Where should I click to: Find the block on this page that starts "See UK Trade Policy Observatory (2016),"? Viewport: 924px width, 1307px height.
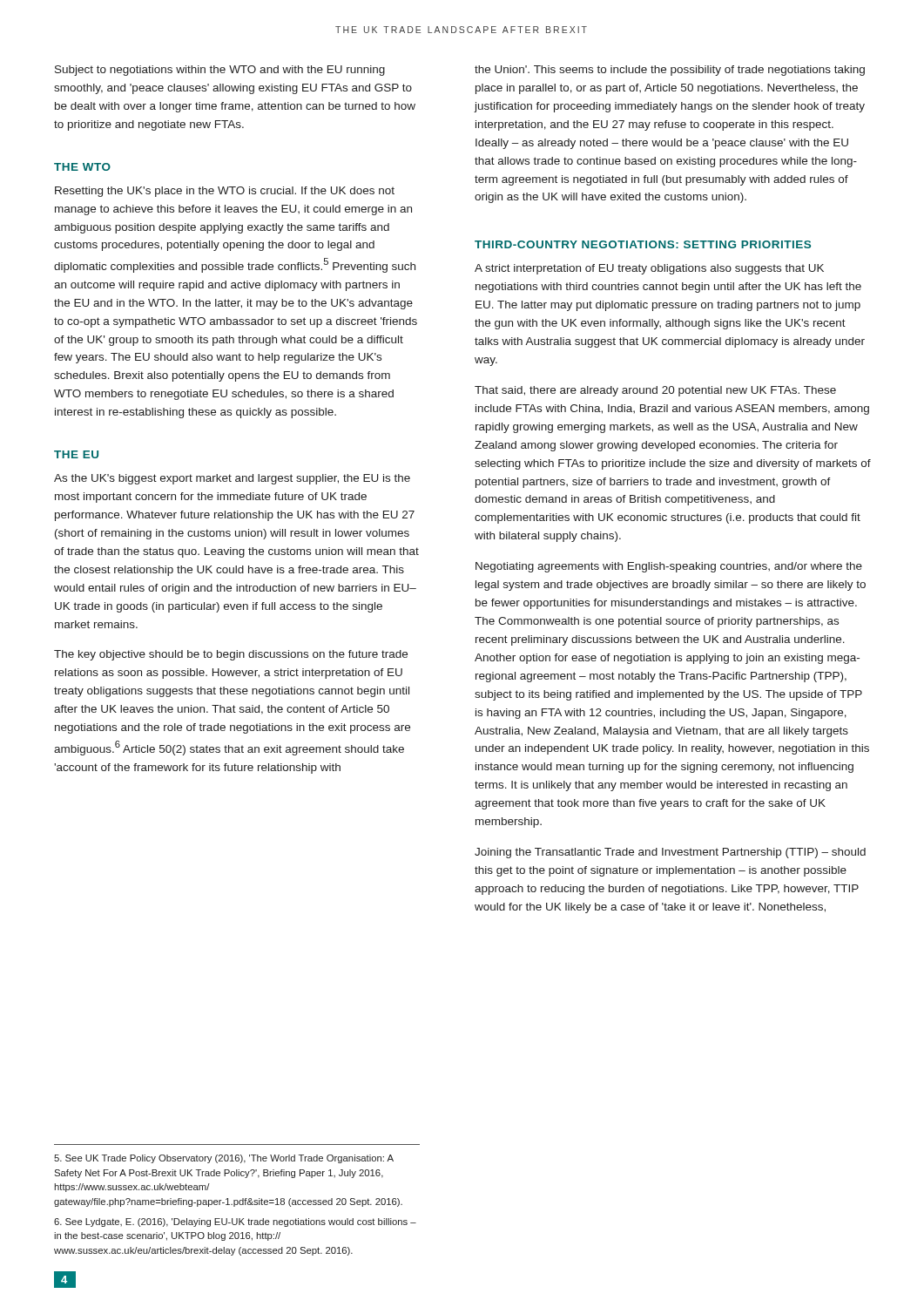point(237,1204)
